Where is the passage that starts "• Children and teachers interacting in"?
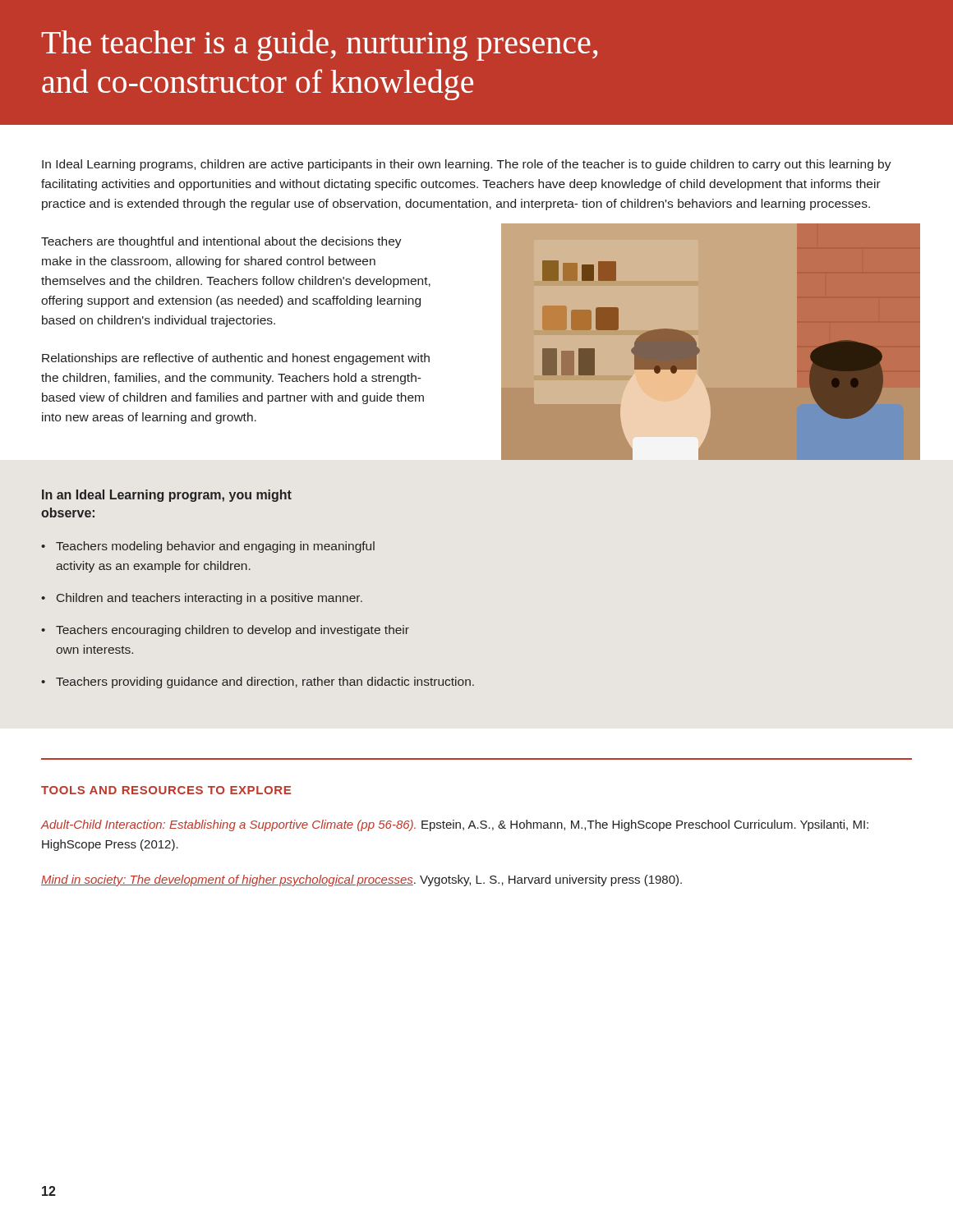Image resolution: width=953 pixels, height=1232 pixels. [x=271, y=598]
